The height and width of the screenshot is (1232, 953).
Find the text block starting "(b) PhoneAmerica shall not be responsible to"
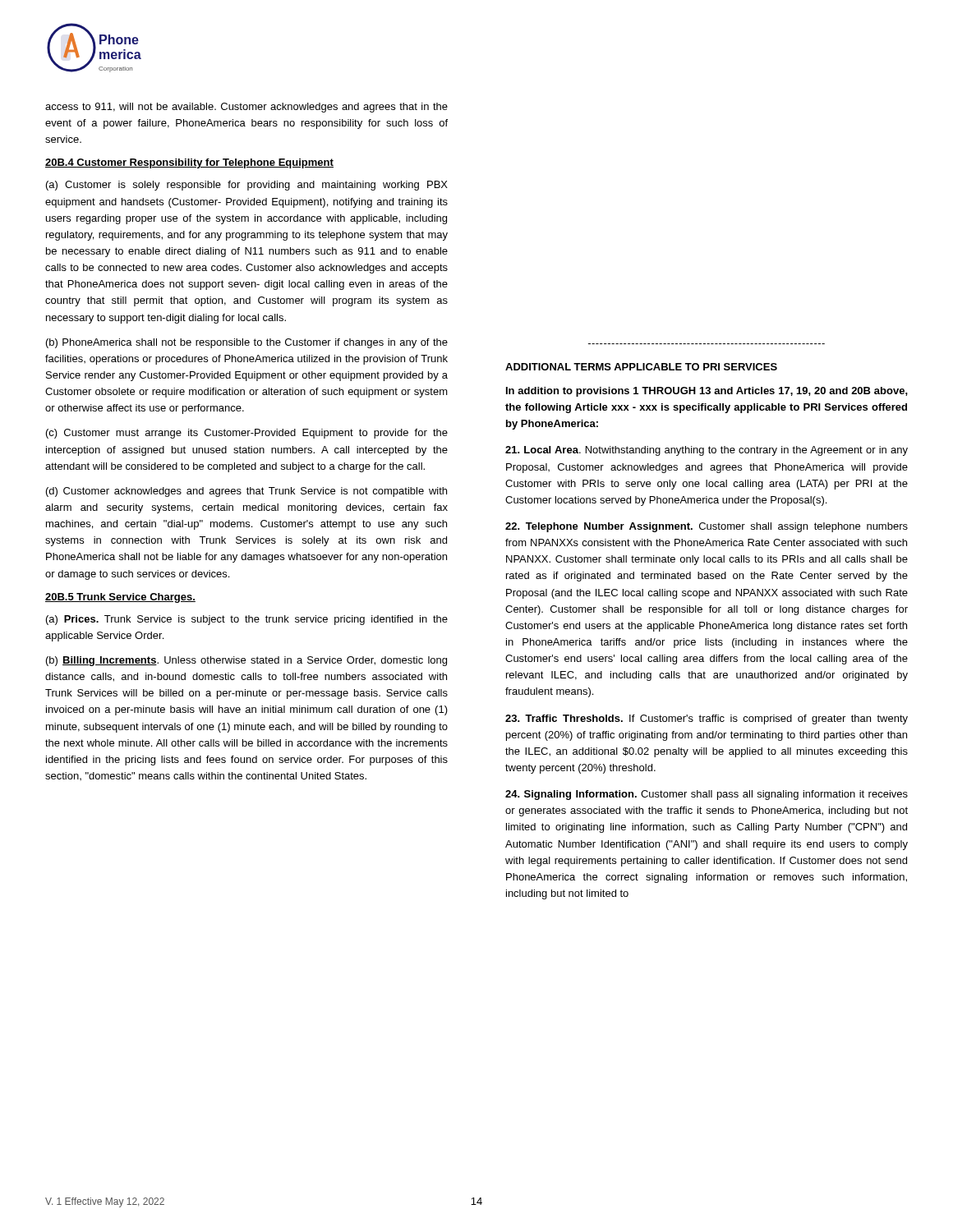pyautogui.click(x=246, y=375)
